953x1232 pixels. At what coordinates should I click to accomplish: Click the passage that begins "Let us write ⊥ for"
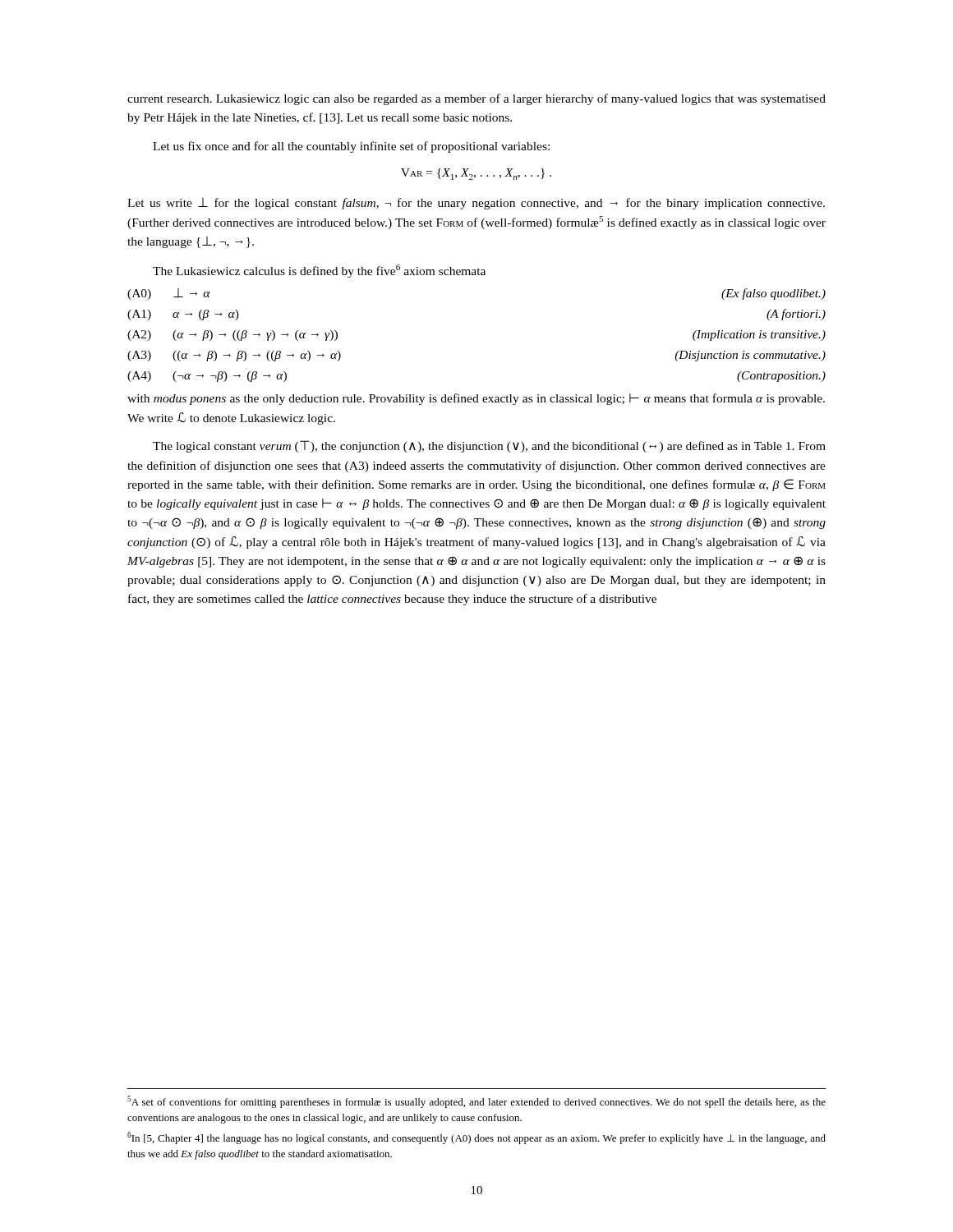pyautogui.click(x=476, y=222)
